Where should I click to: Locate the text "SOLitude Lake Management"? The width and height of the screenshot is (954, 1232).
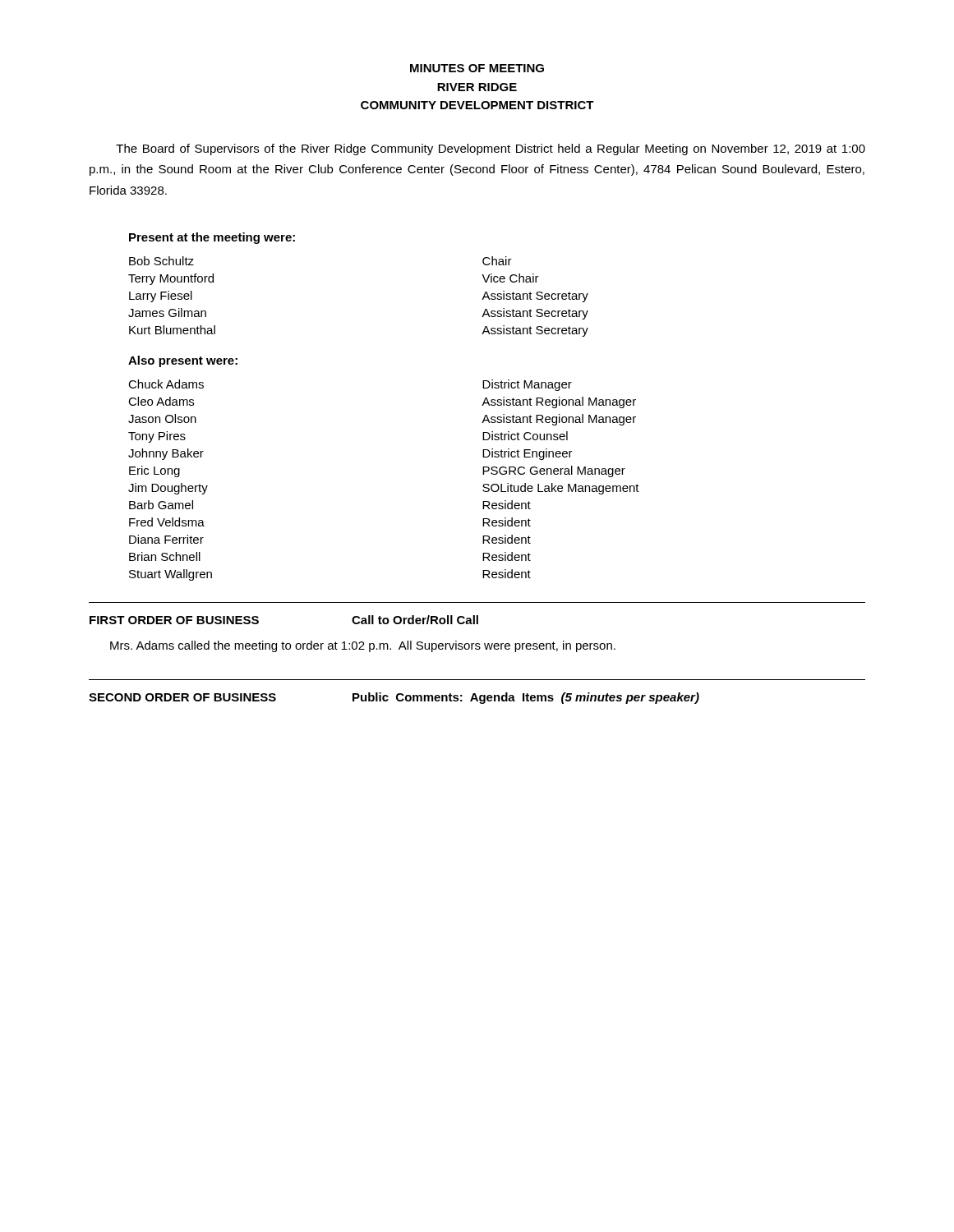point(560,487)
